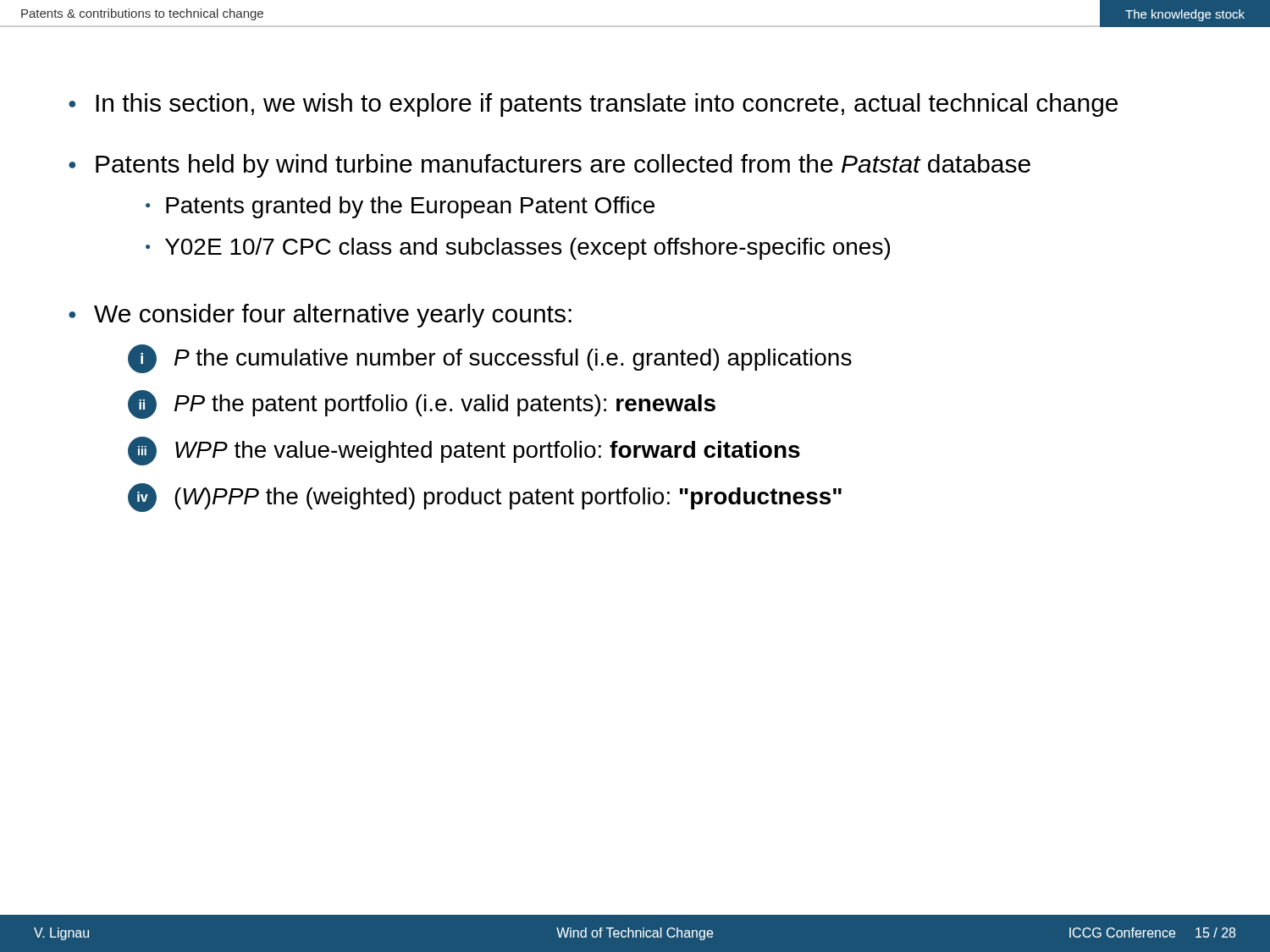Locate the block of text that opens with "● In this section, we wish"

(593, 103)
